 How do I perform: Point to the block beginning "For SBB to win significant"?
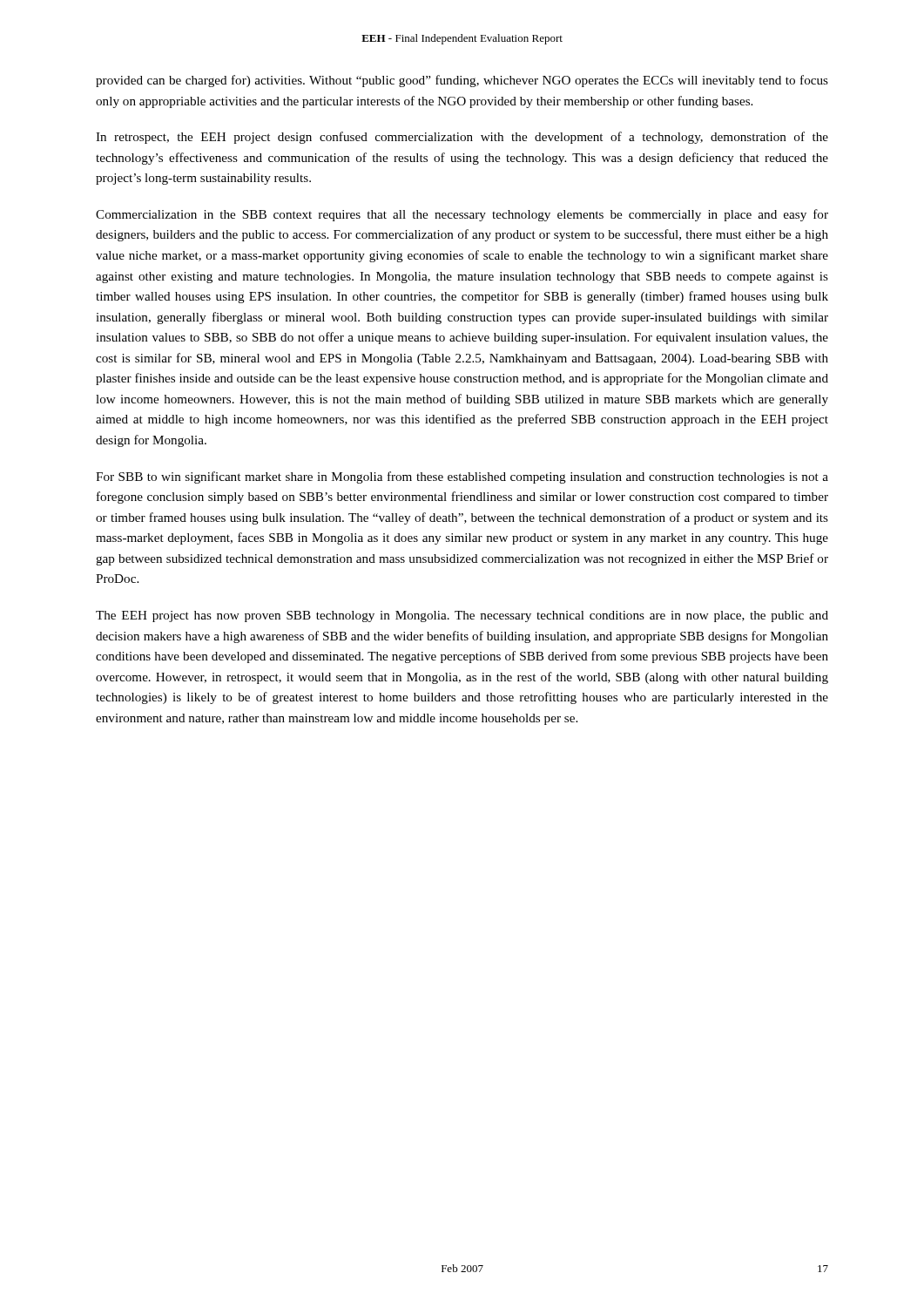(462, 527)
